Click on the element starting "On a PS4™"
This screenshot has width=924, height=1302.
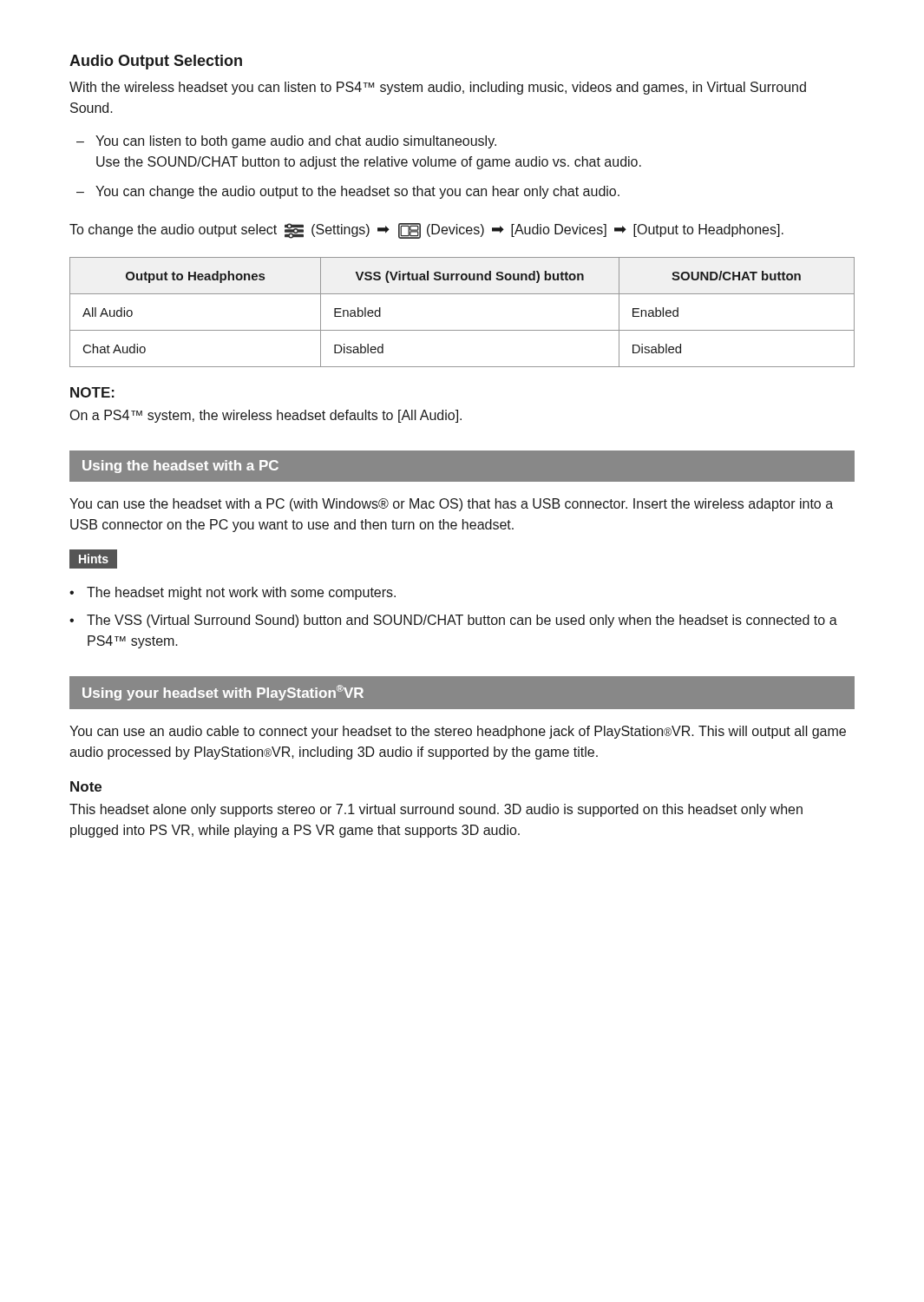tap(266, 415)
